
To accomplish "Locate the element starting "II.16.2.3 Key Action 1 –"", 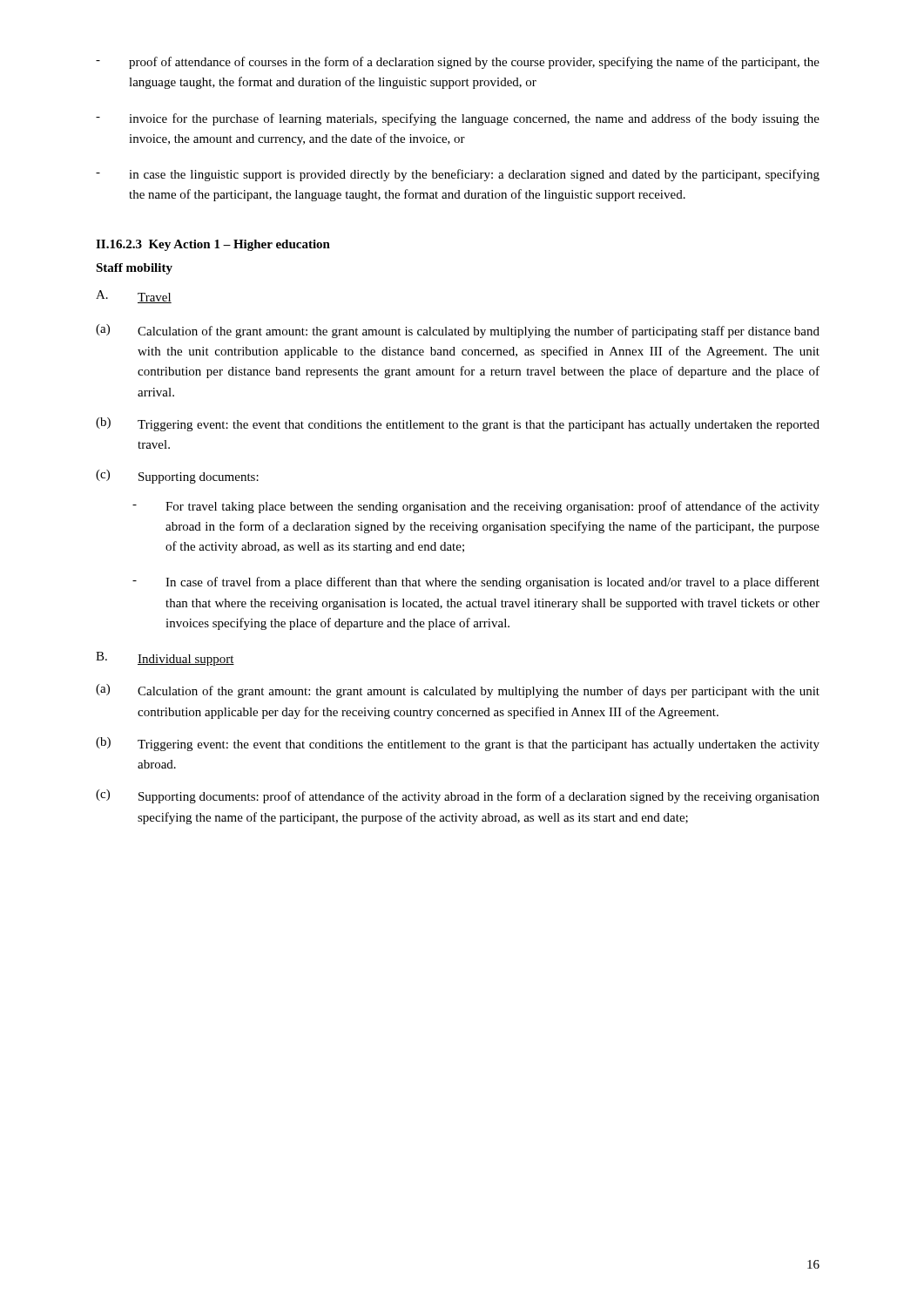I will (213, 244).
